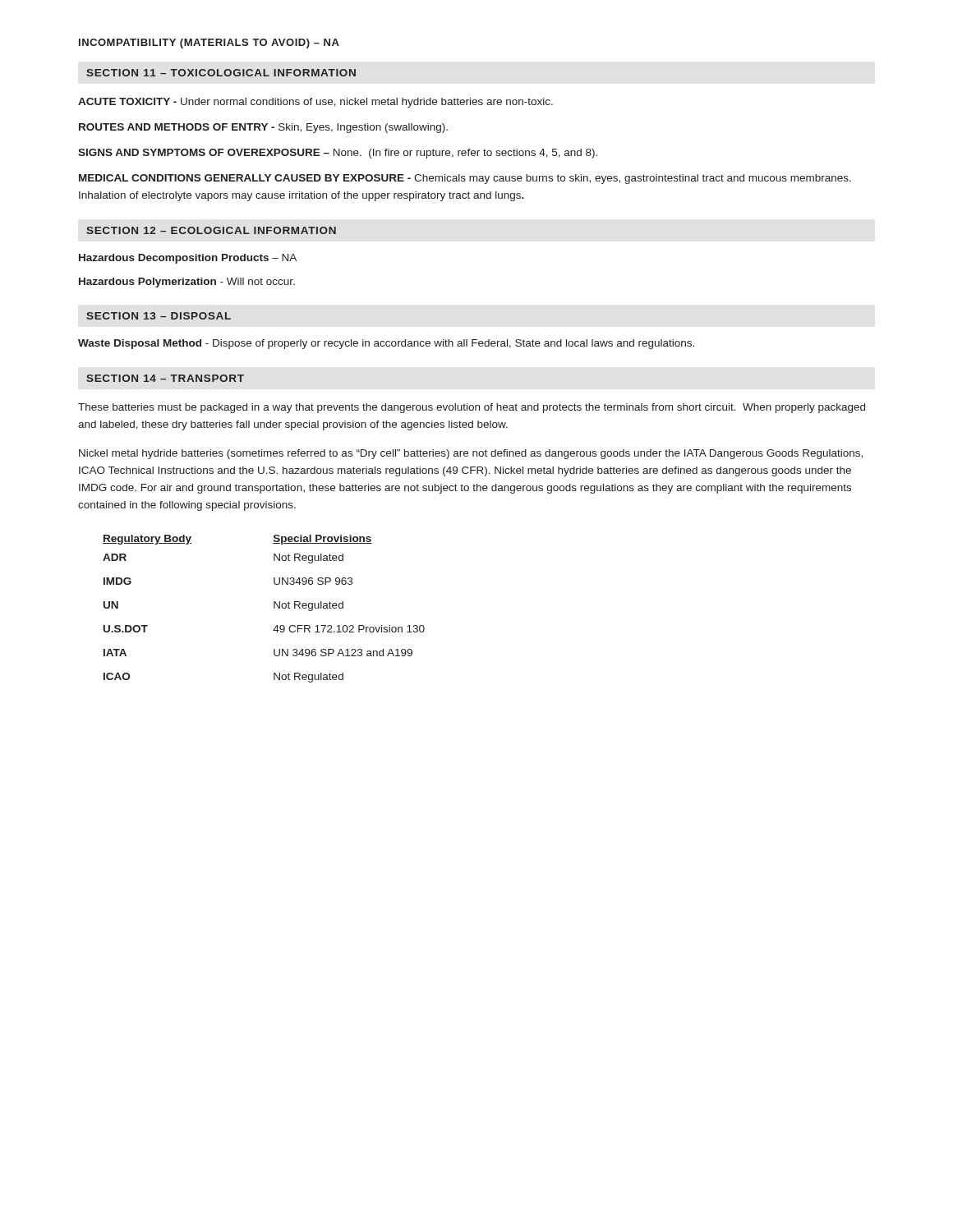Point to the passage starting "Hazardous Polymerization -"
Screen dimensions: 1232x953
[x=187, y=281]
